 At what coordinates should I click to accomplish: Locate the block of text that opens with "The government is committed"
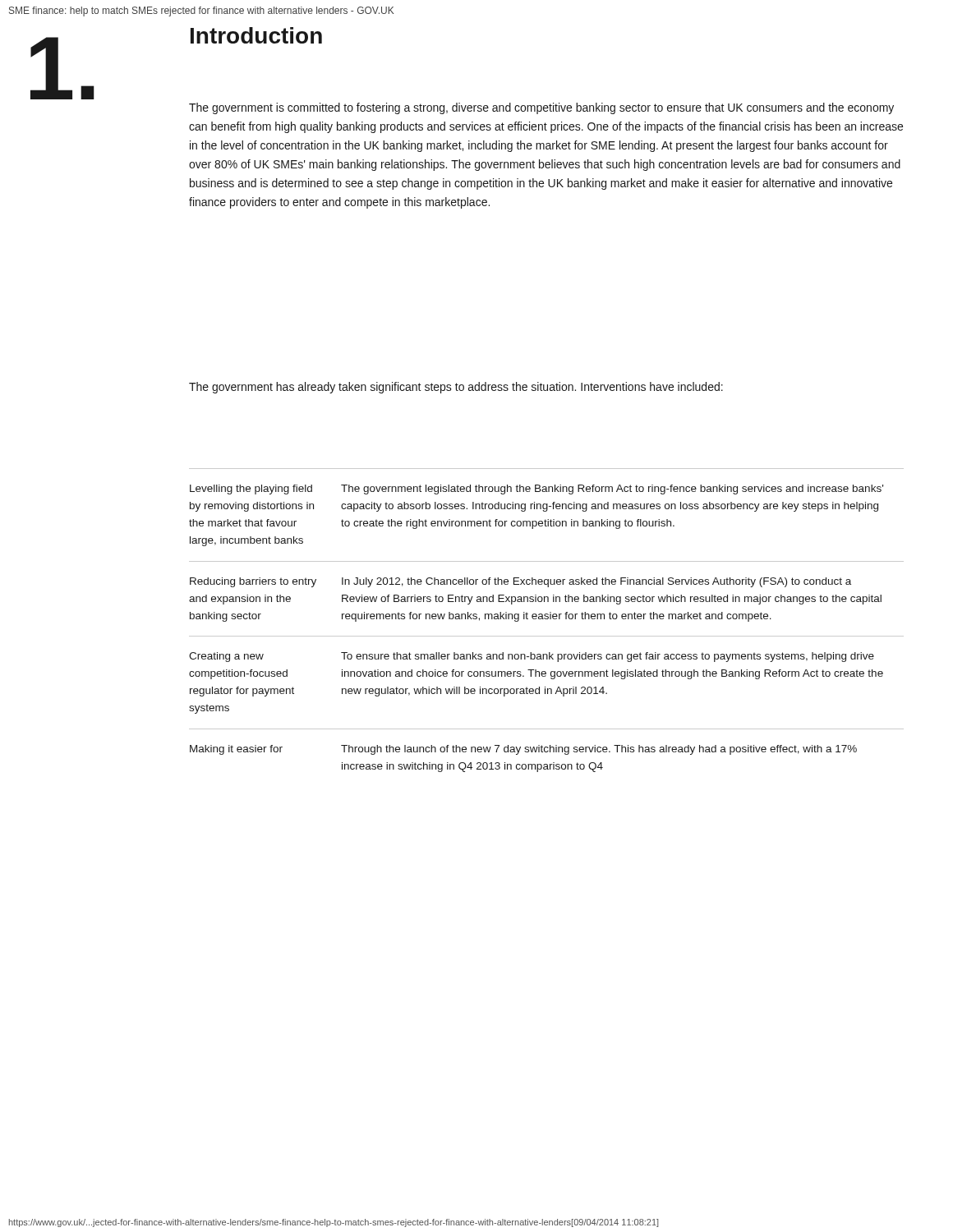[546, 155]
